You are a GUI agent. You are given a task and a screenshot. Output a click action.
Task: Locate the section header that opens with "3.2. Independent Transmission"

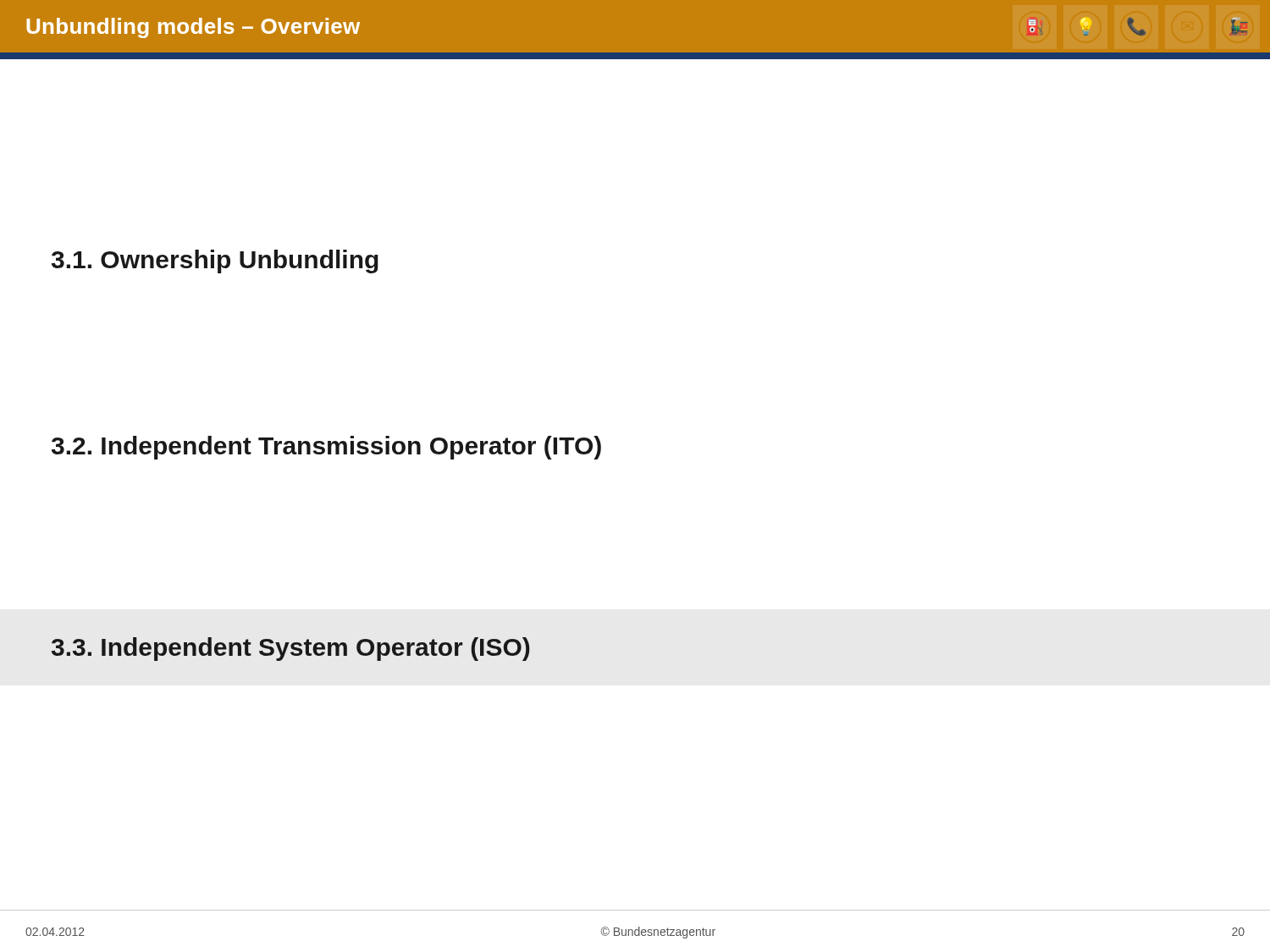click(327, 446)
